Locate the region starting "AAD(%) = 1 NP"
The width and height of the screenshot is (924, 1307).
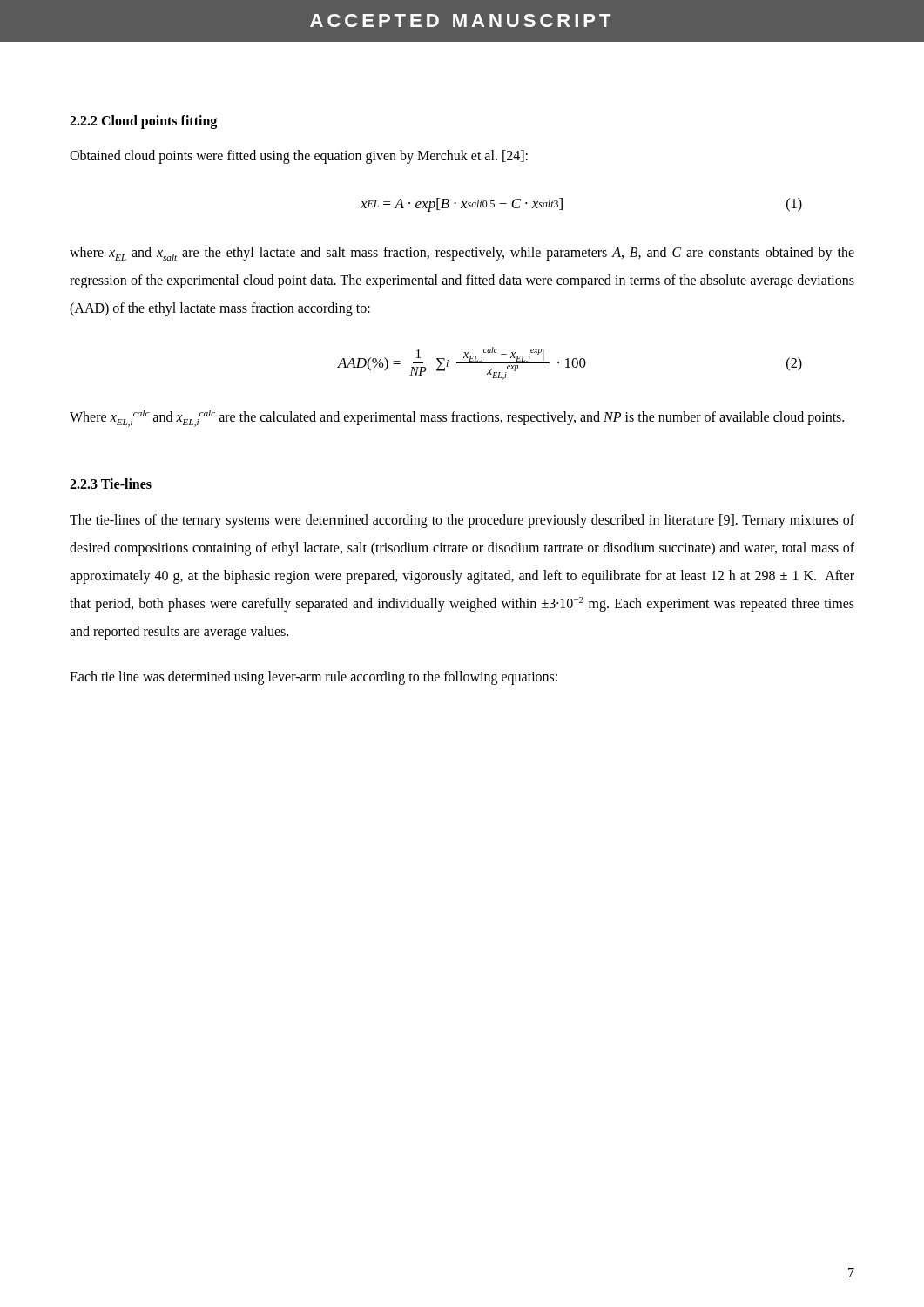click(570, 363)
